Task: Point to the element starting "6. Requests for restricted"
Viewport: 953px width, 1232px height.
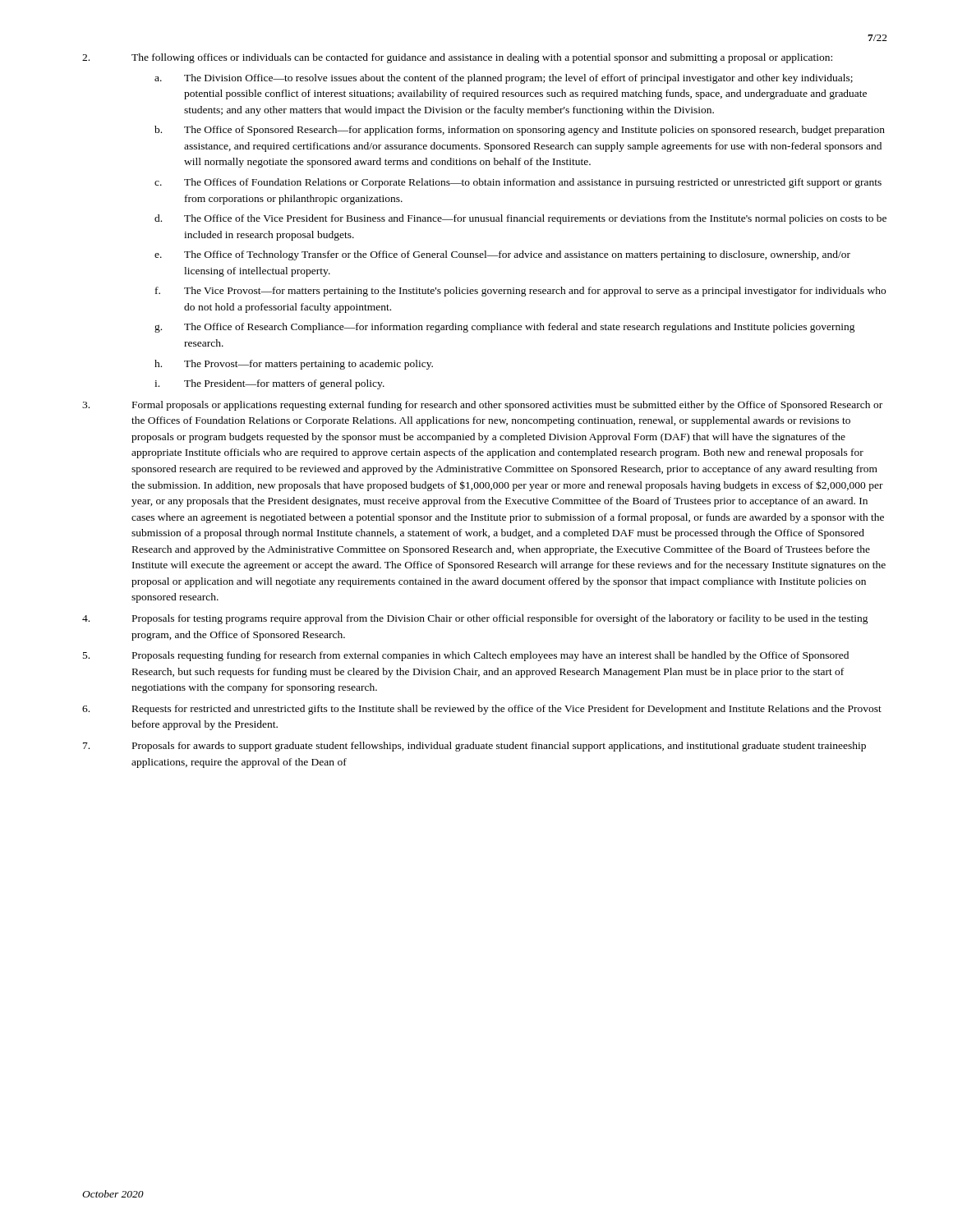Action: click(485, 716)
